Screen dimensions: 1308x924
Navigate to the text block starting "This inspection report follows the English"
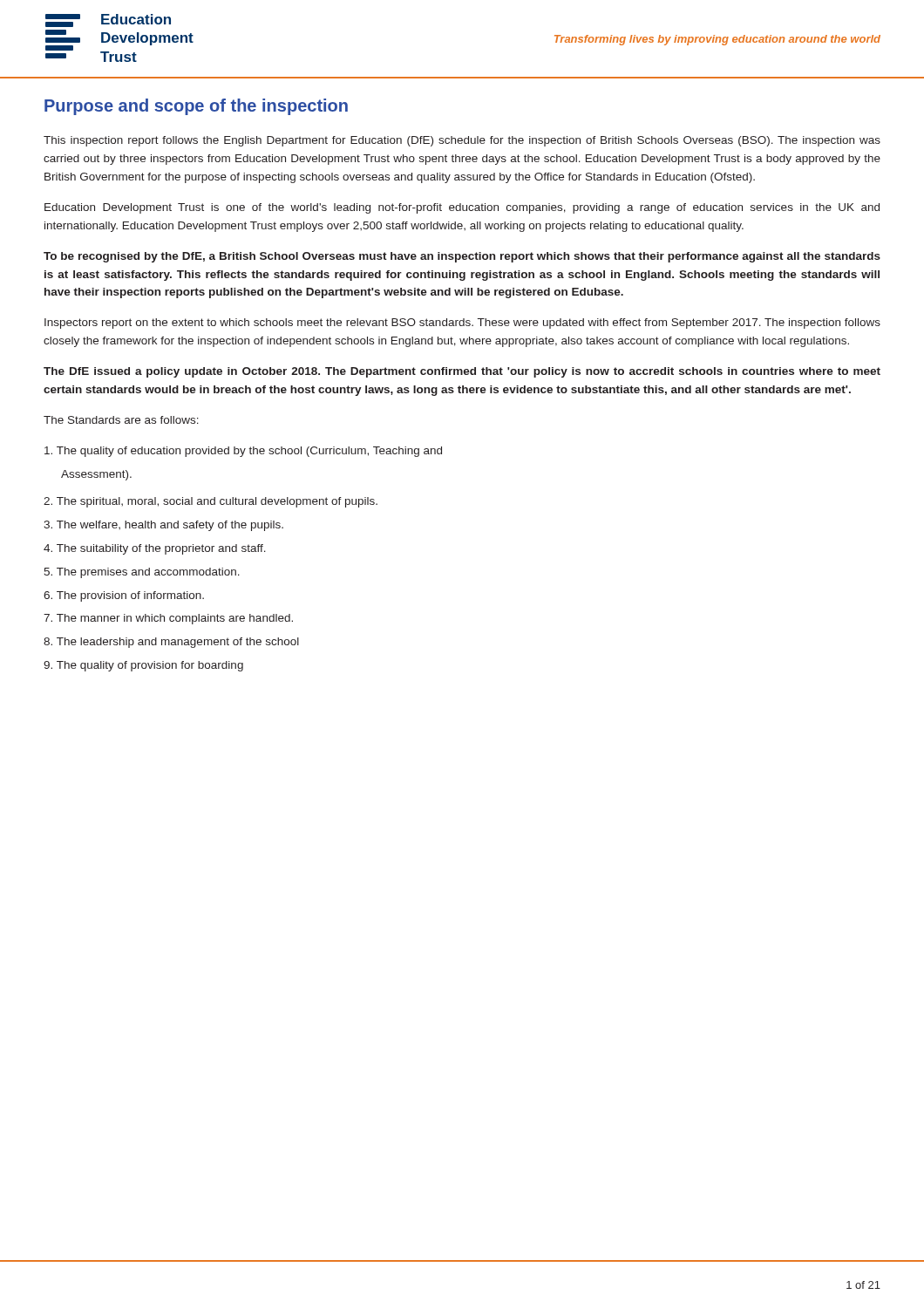click(x=462, y=158)
